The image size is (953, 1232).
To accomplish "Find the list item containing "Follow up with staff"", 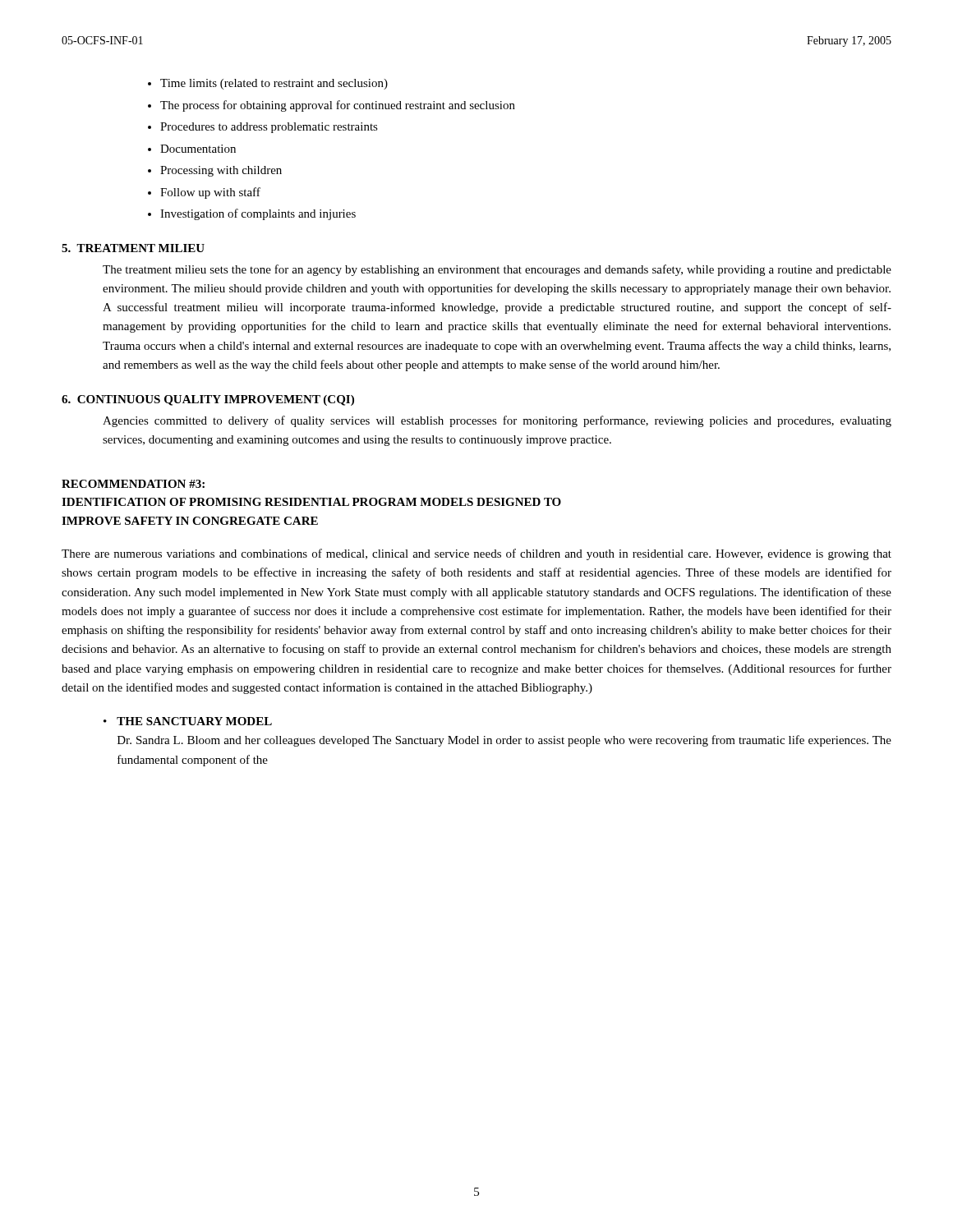I will click(x=210, y=192).
